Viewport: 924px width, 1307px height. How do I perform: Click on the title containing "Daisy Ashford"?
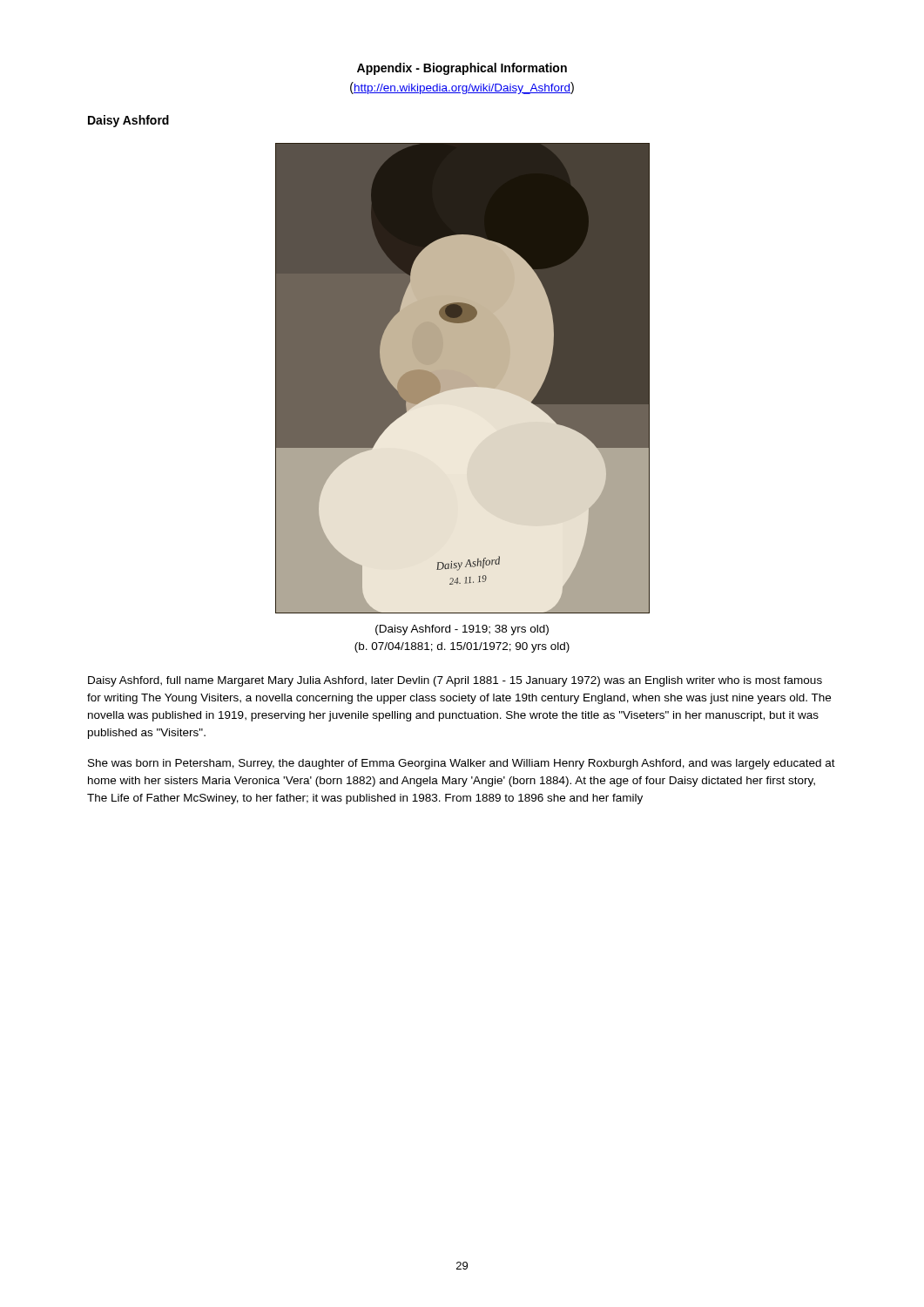click(x=128, y=120)
